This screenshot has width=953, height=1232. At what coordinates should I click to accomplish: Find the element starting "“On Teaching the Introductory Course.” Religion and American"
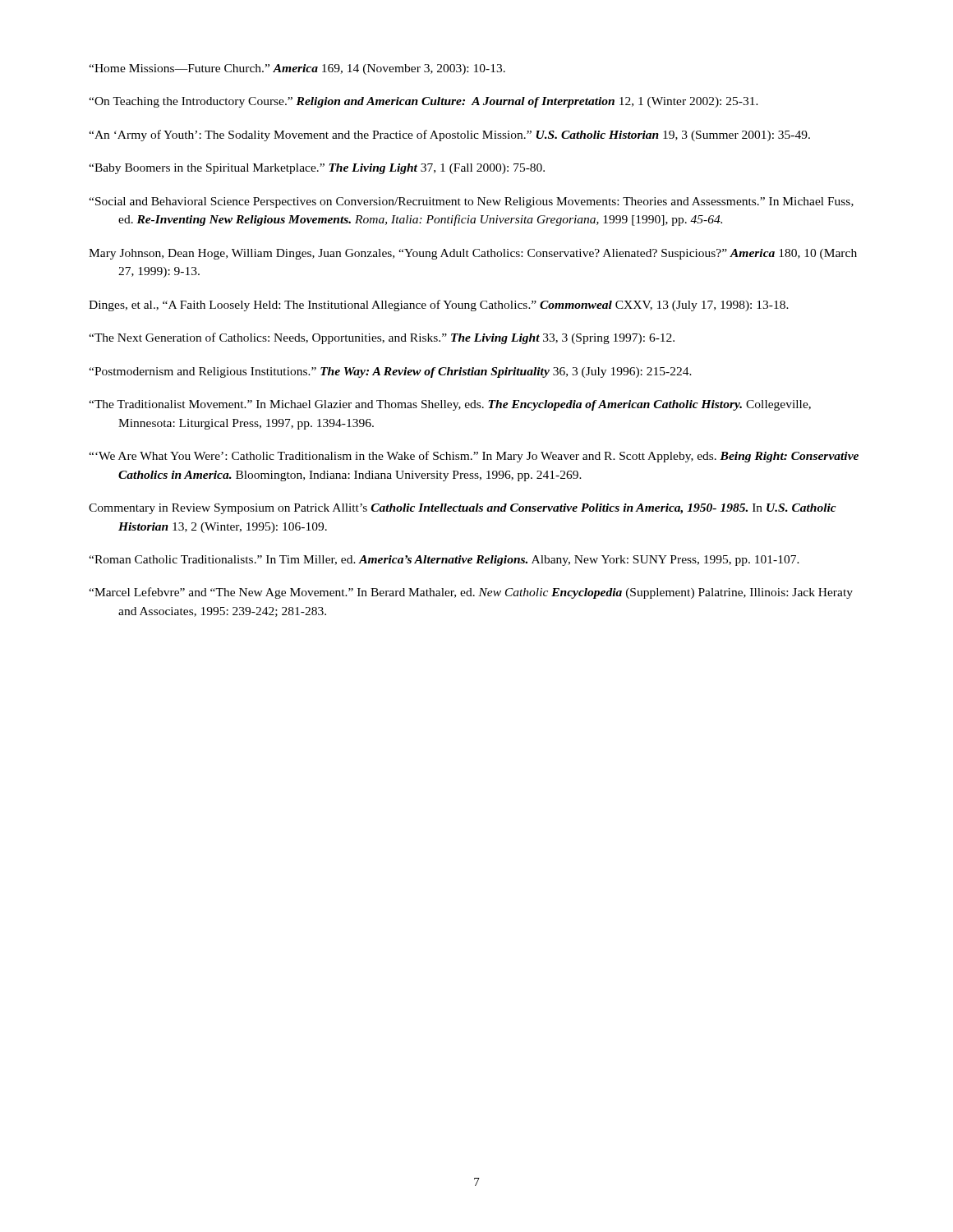(424, 101)
